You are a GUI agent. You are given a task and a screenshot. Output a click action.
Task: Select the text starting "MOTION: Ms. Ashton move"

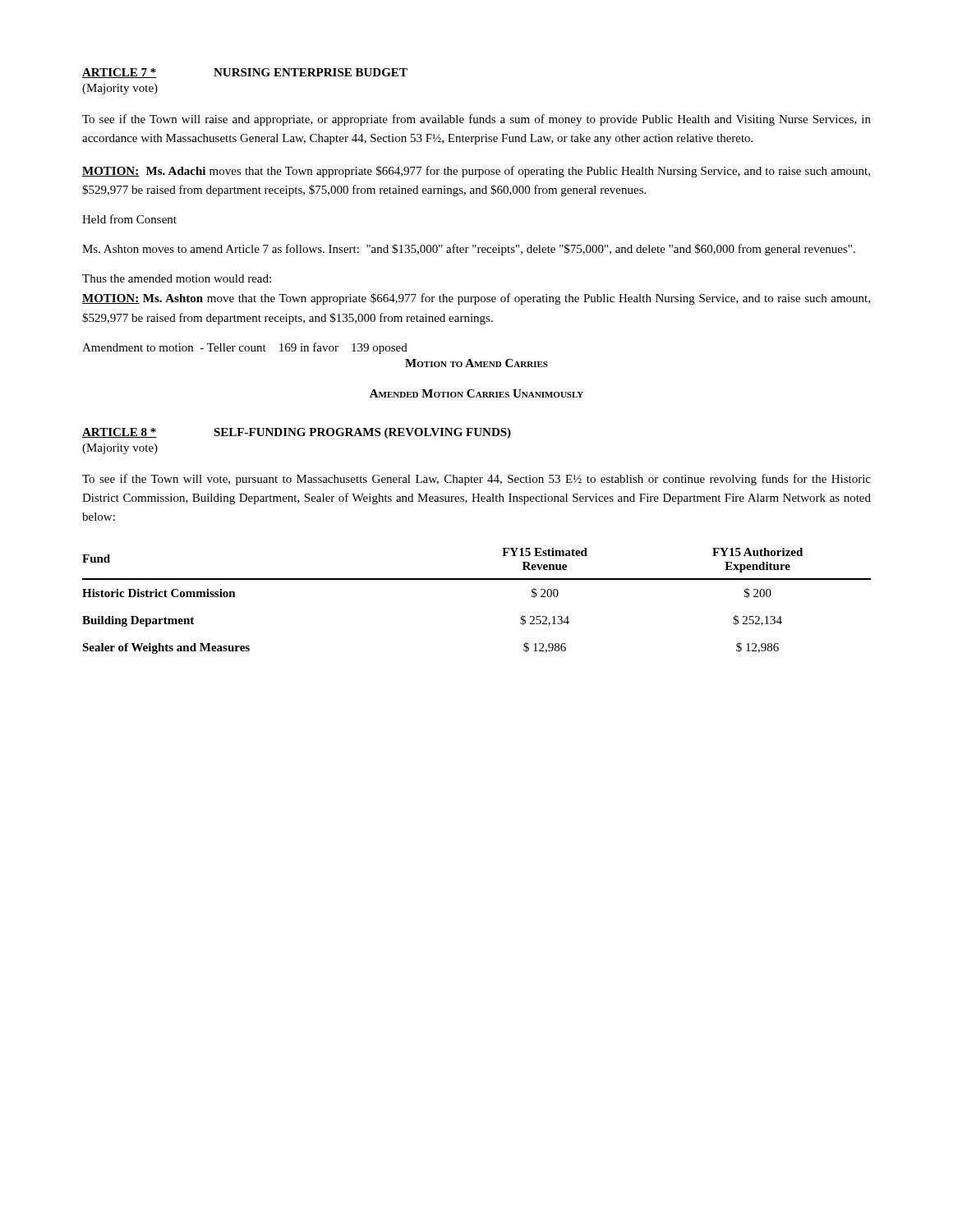click(x=476, y=308)
